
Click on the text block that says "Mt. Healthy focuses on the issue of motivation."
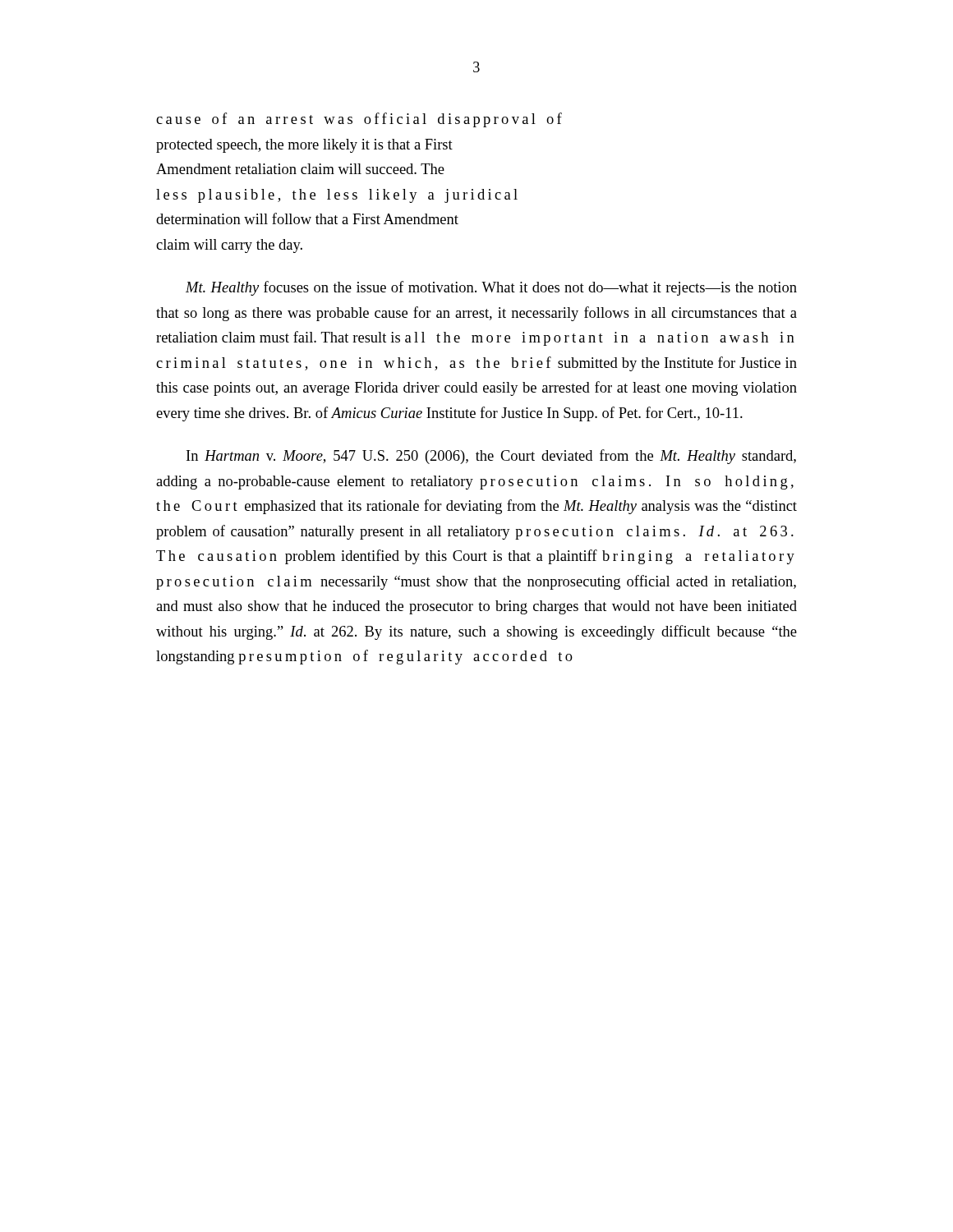(x=476, y=350)
